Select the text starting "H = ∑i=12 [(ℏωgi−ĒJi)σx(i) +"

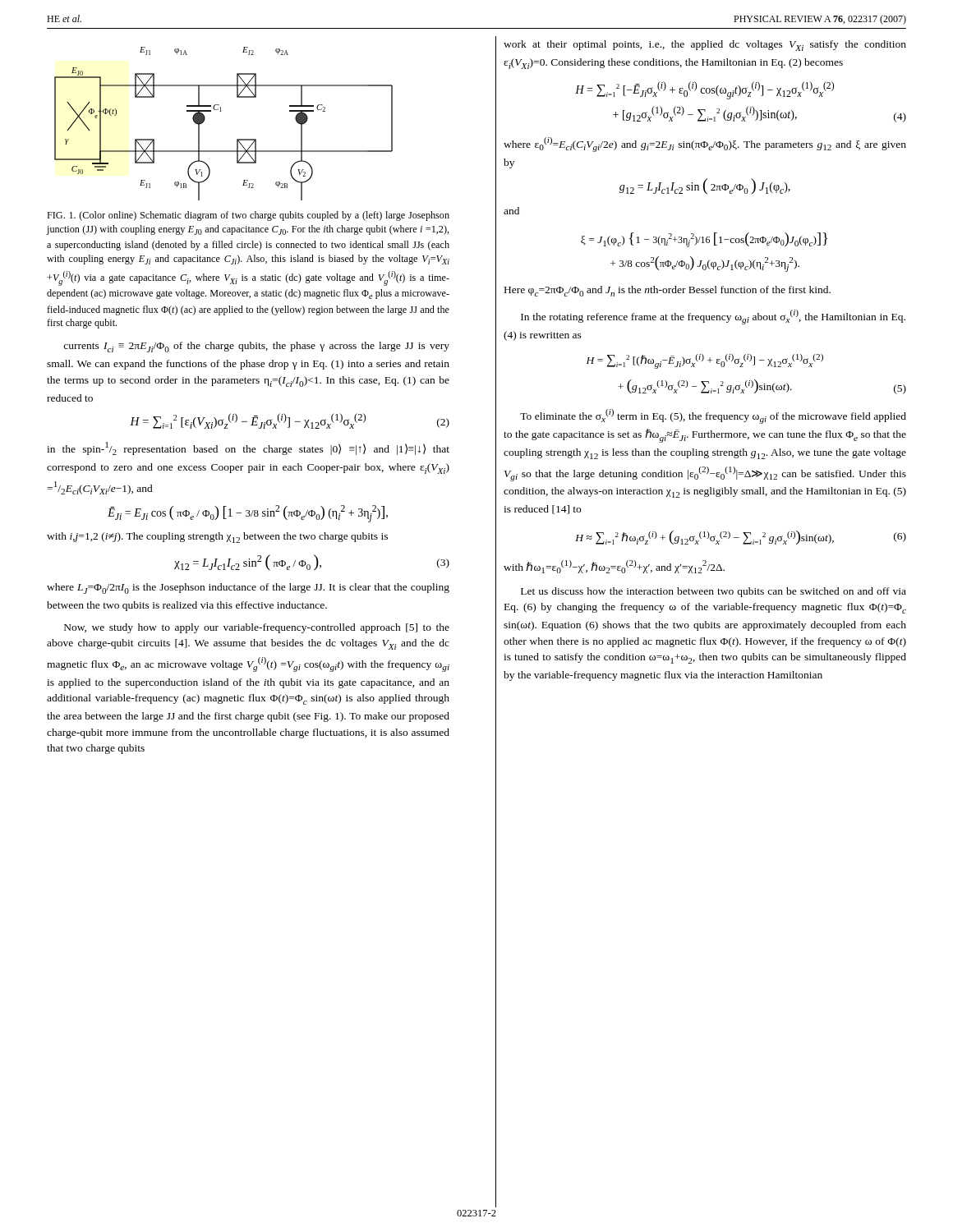point(705,373)
